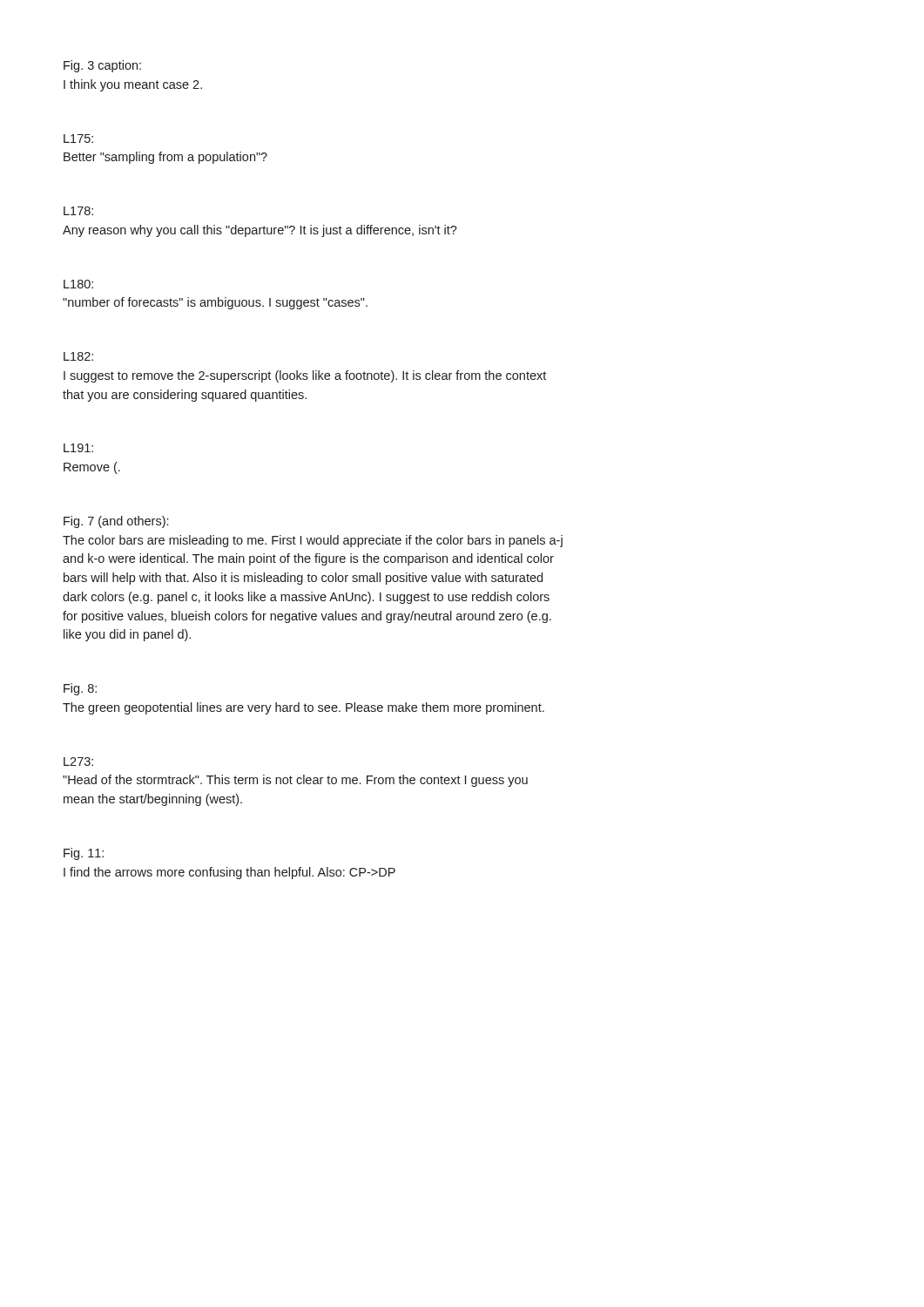Where is the passage that starts "L180: "number of"?

[x=78, y=284]
